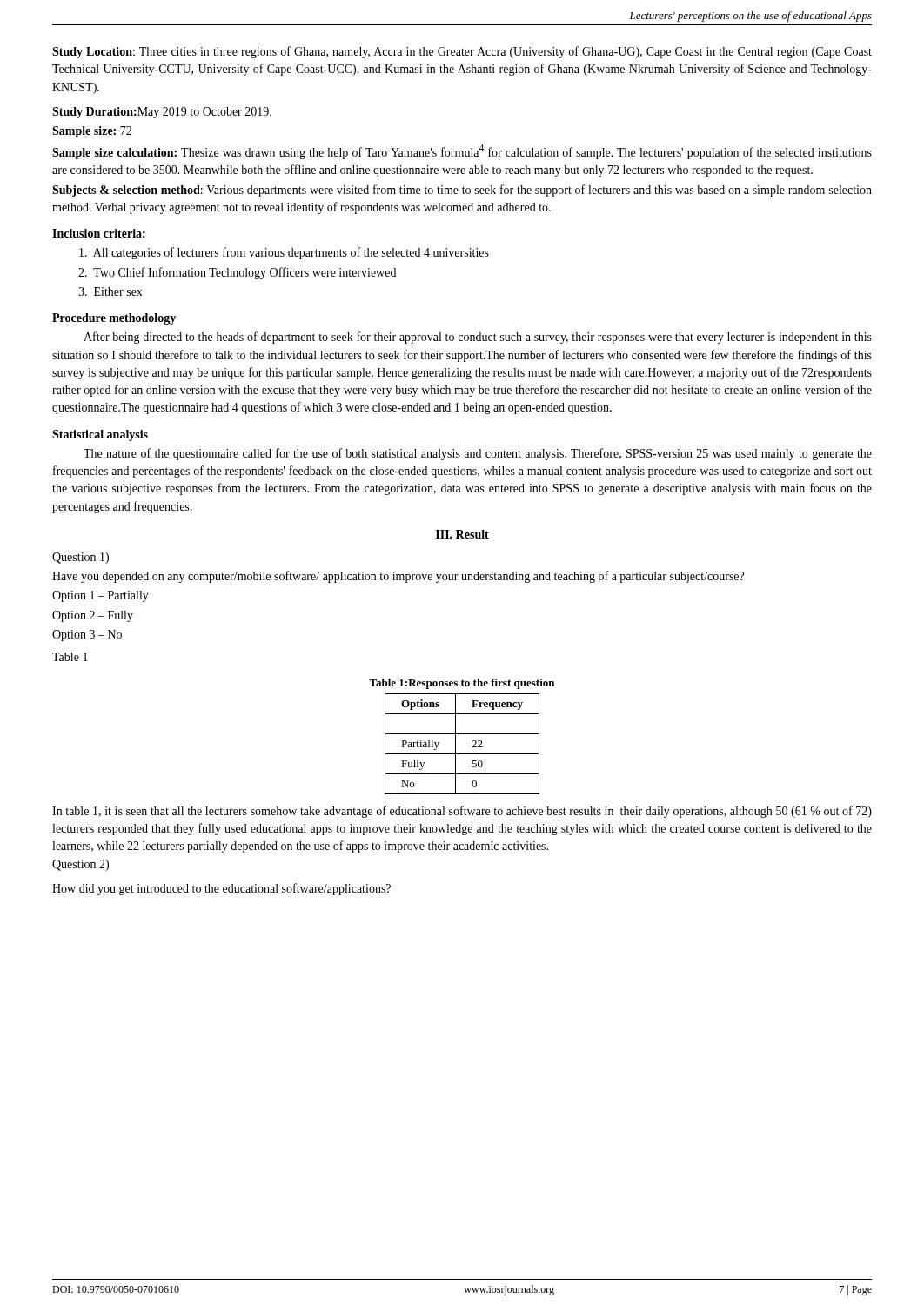
Task: Click on the region starting "Inclusion criteria:"
Action: tap(99, 234)
